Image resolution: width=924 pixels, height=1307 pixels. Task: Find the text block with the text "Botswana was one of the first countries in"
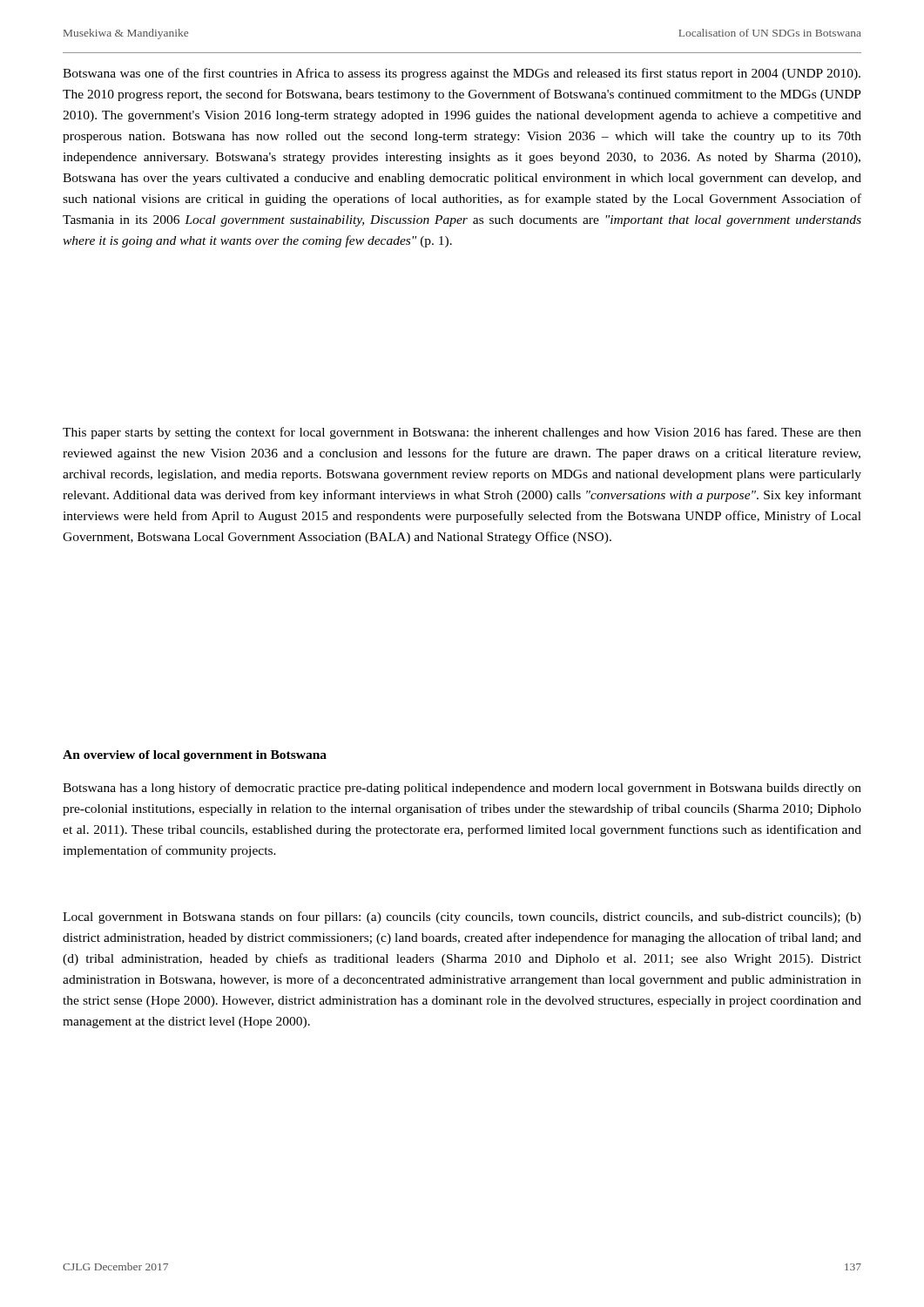[x=462, y=156]
